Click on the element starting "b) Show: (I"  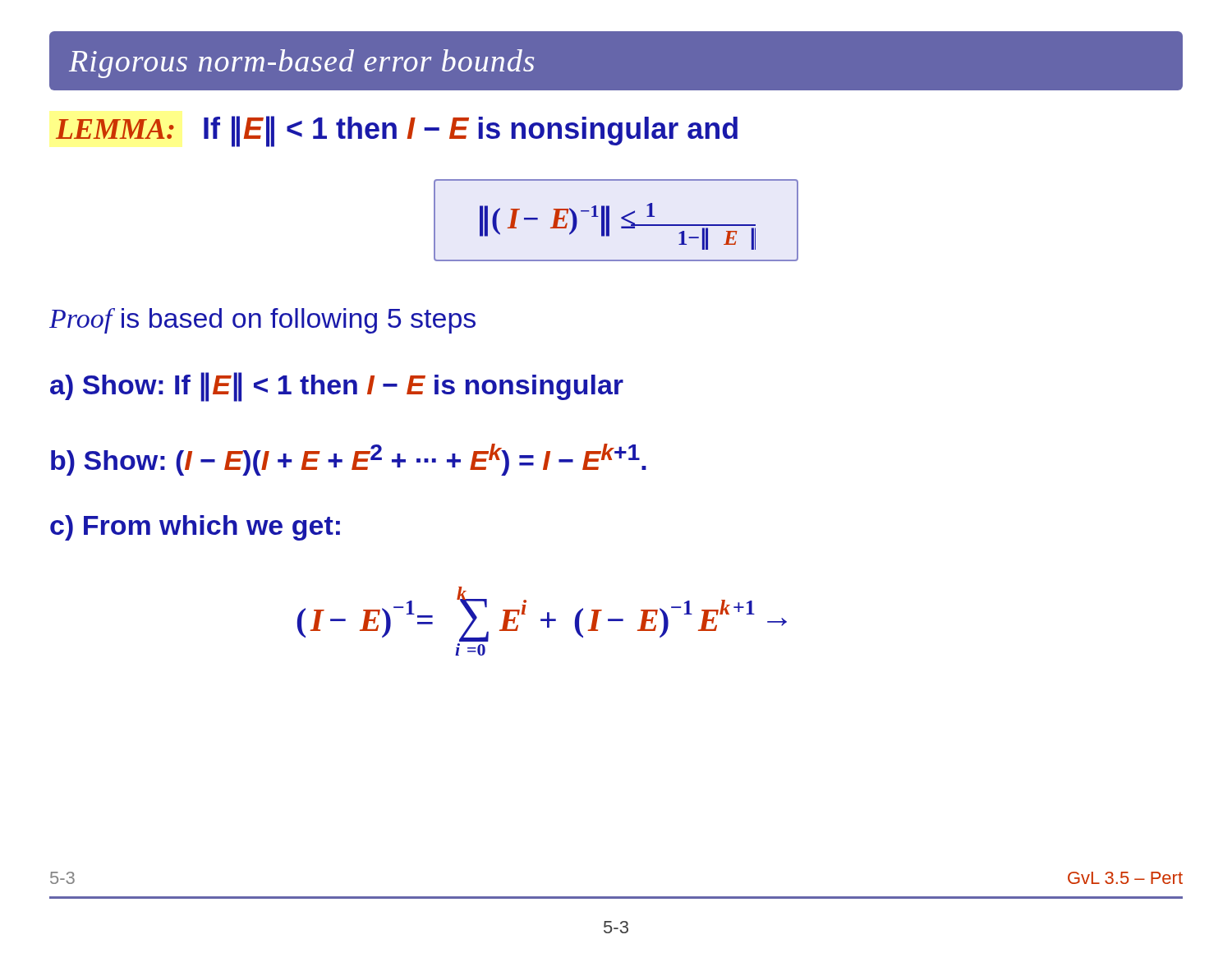point(349,457)
